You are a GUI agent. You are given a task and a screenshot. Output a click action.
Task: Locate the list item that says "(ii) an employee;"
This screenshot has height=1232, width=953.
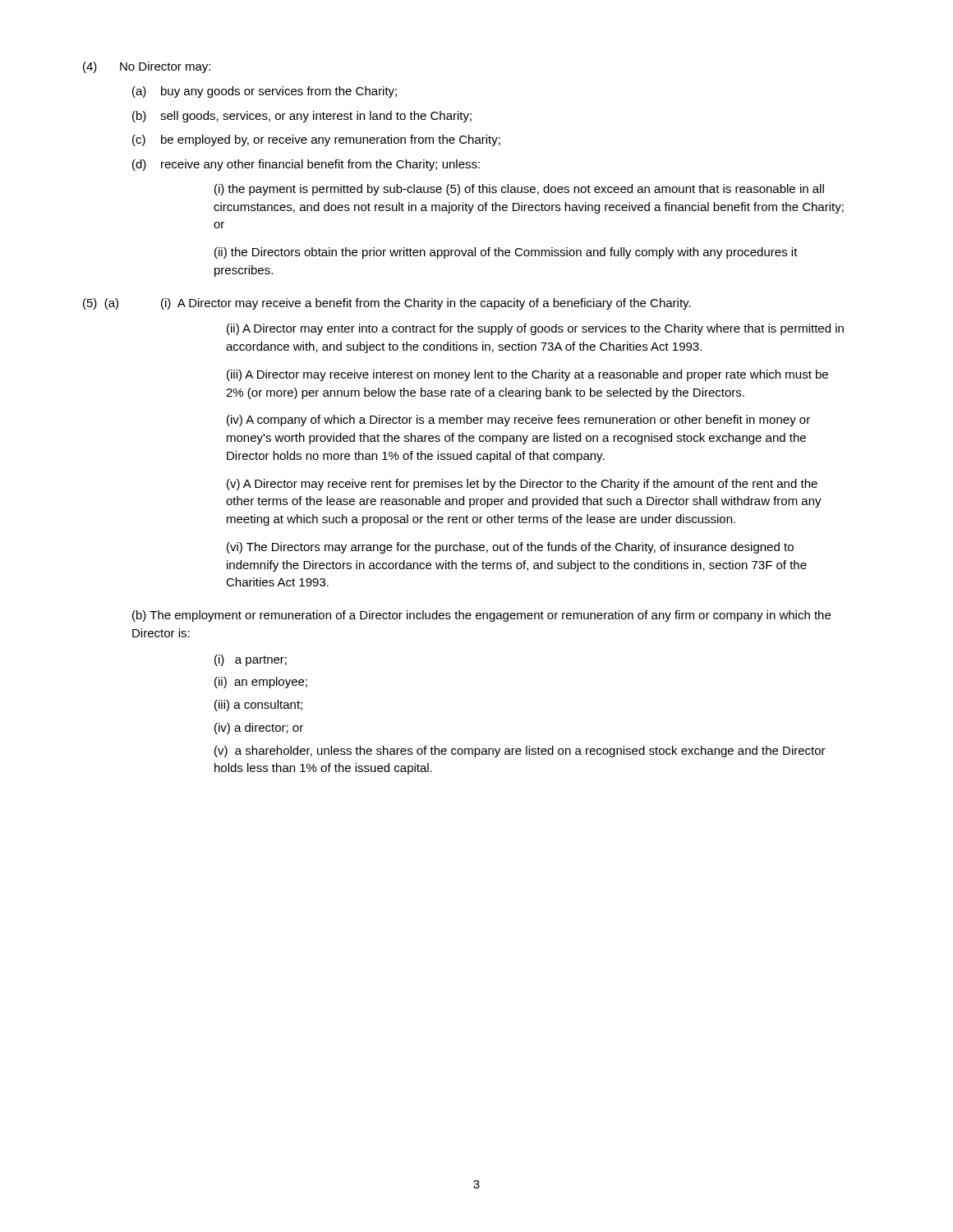pos(261,681)
